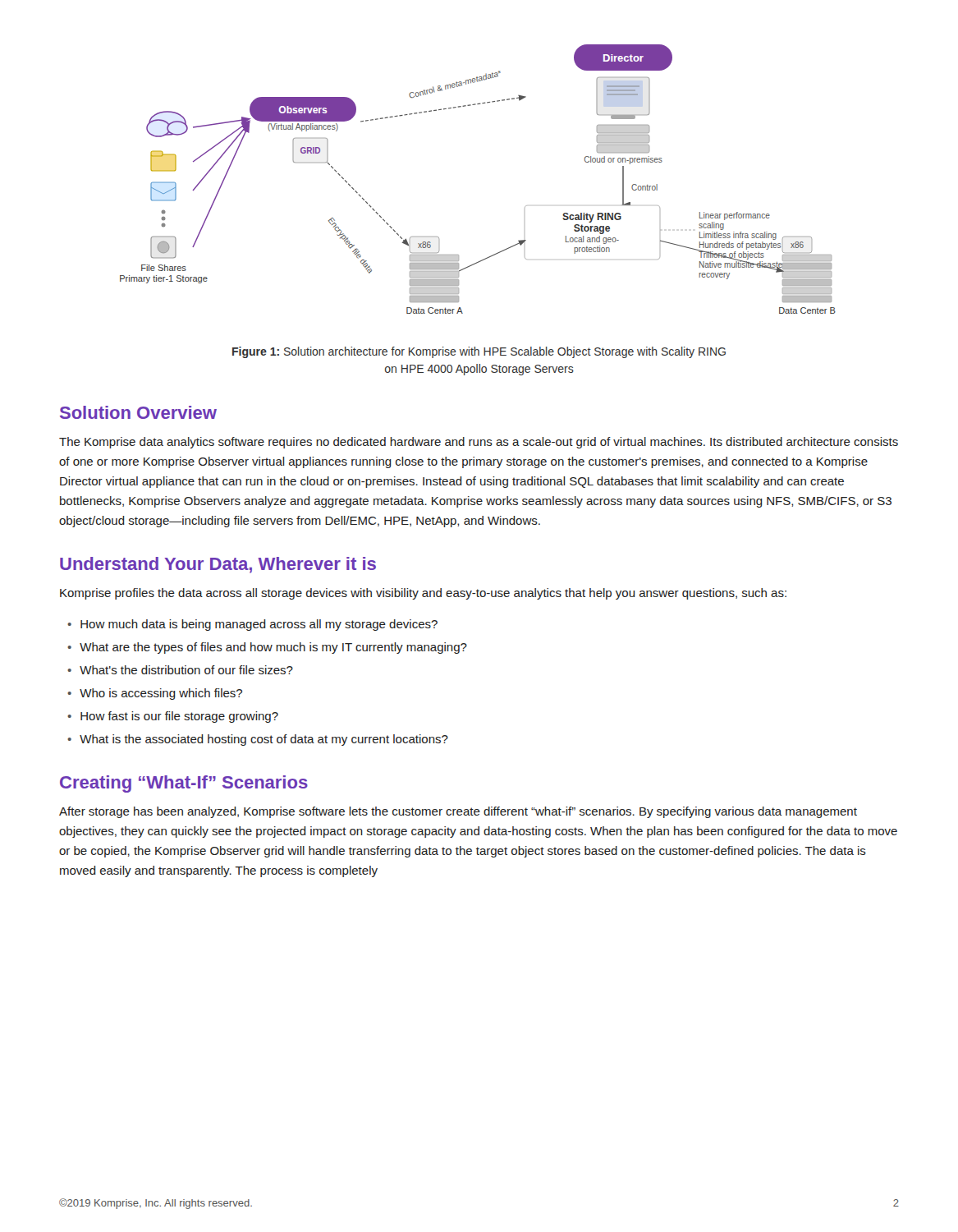Screen dimensions: 1232x958
Task: Select the element starting "What is the associated"
Action: 264,739
